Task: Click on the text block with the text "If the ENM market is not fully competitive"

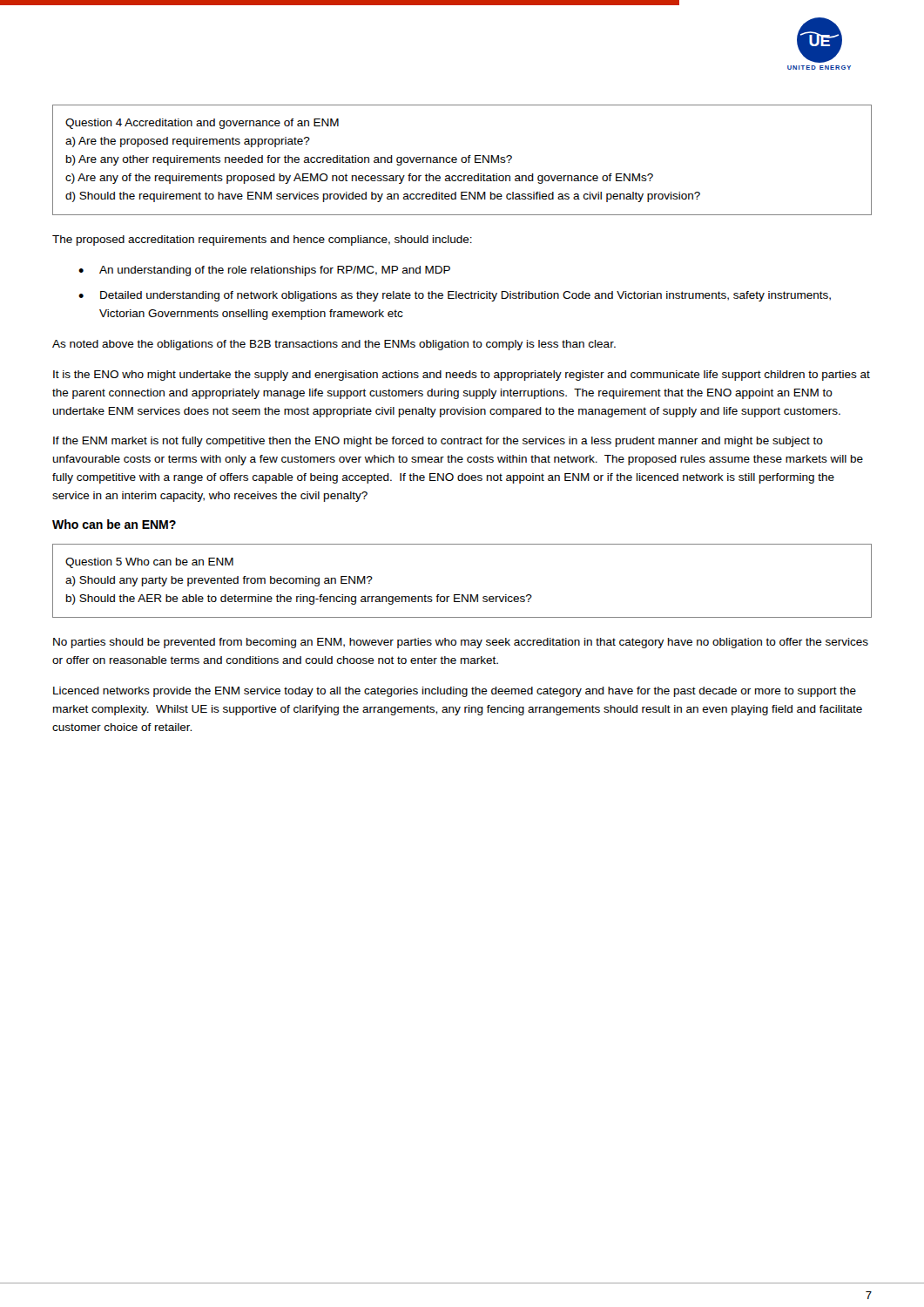Action: [458, 468]
